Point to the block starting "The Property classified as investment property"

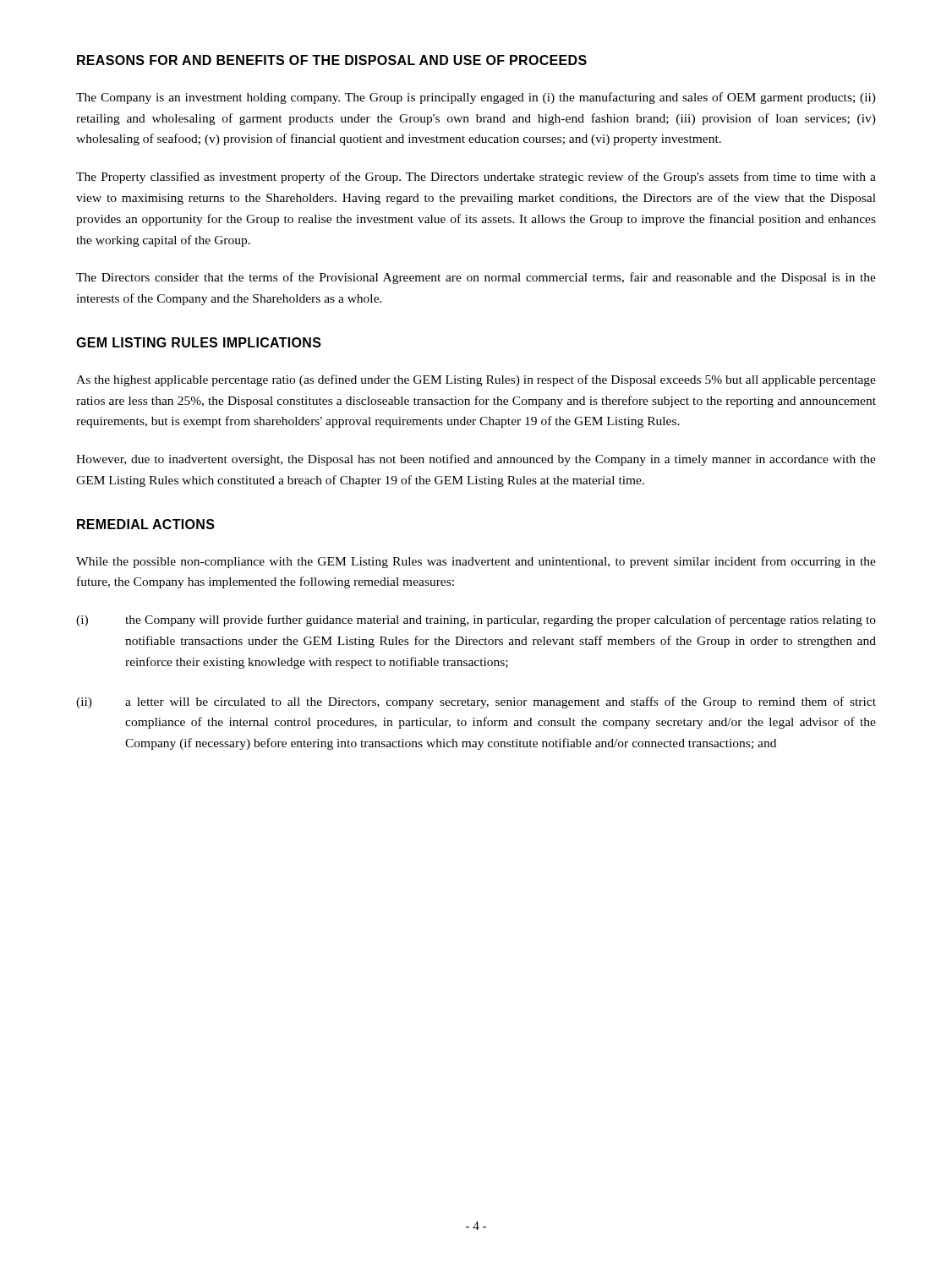[476, 208]
